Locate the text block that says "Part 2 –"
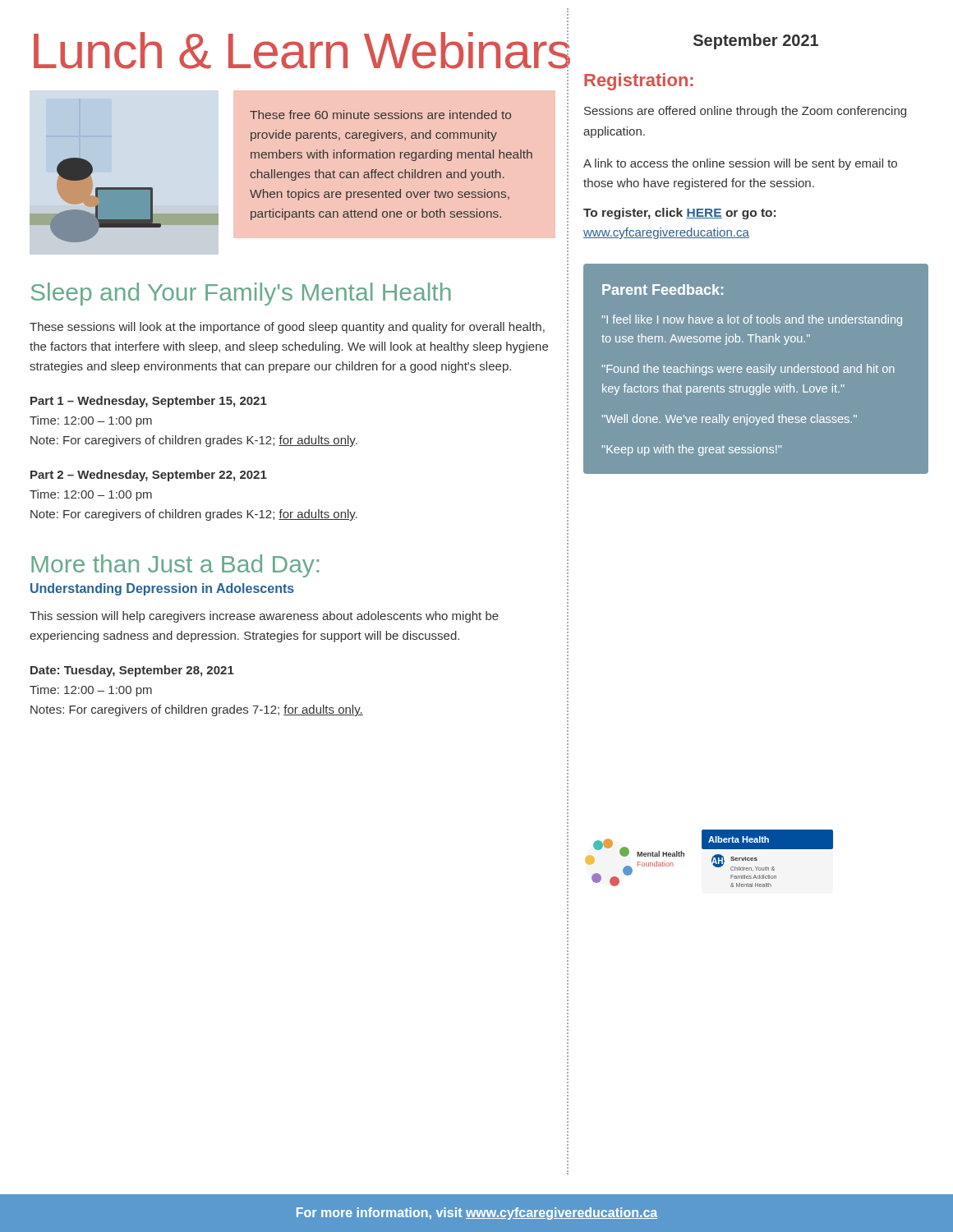 149,476
